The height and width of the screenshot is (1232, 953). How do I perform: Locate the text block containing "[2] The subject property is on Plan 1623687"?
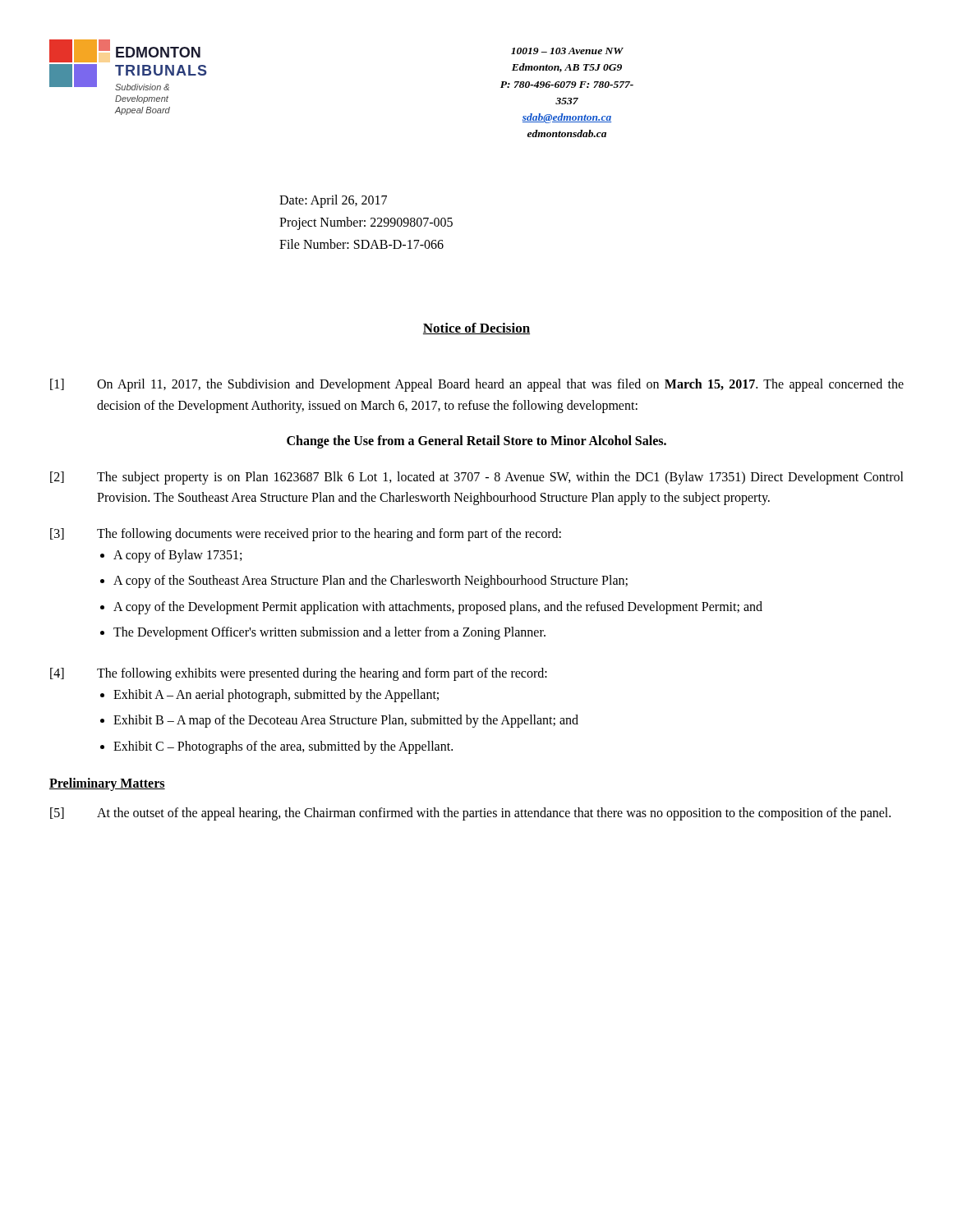pos(476,487)
